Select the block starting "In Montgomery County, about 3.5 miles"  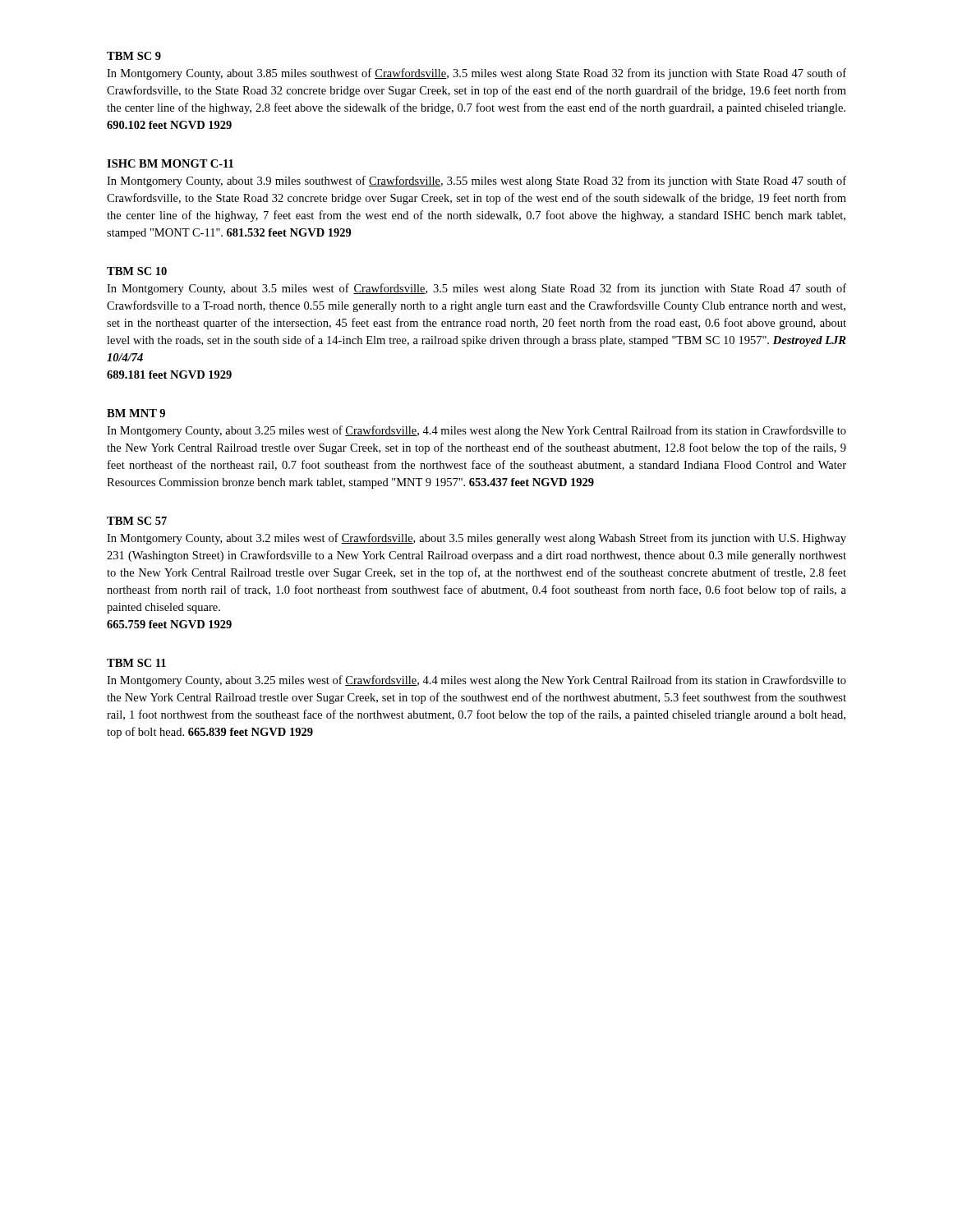coord(476,332)
